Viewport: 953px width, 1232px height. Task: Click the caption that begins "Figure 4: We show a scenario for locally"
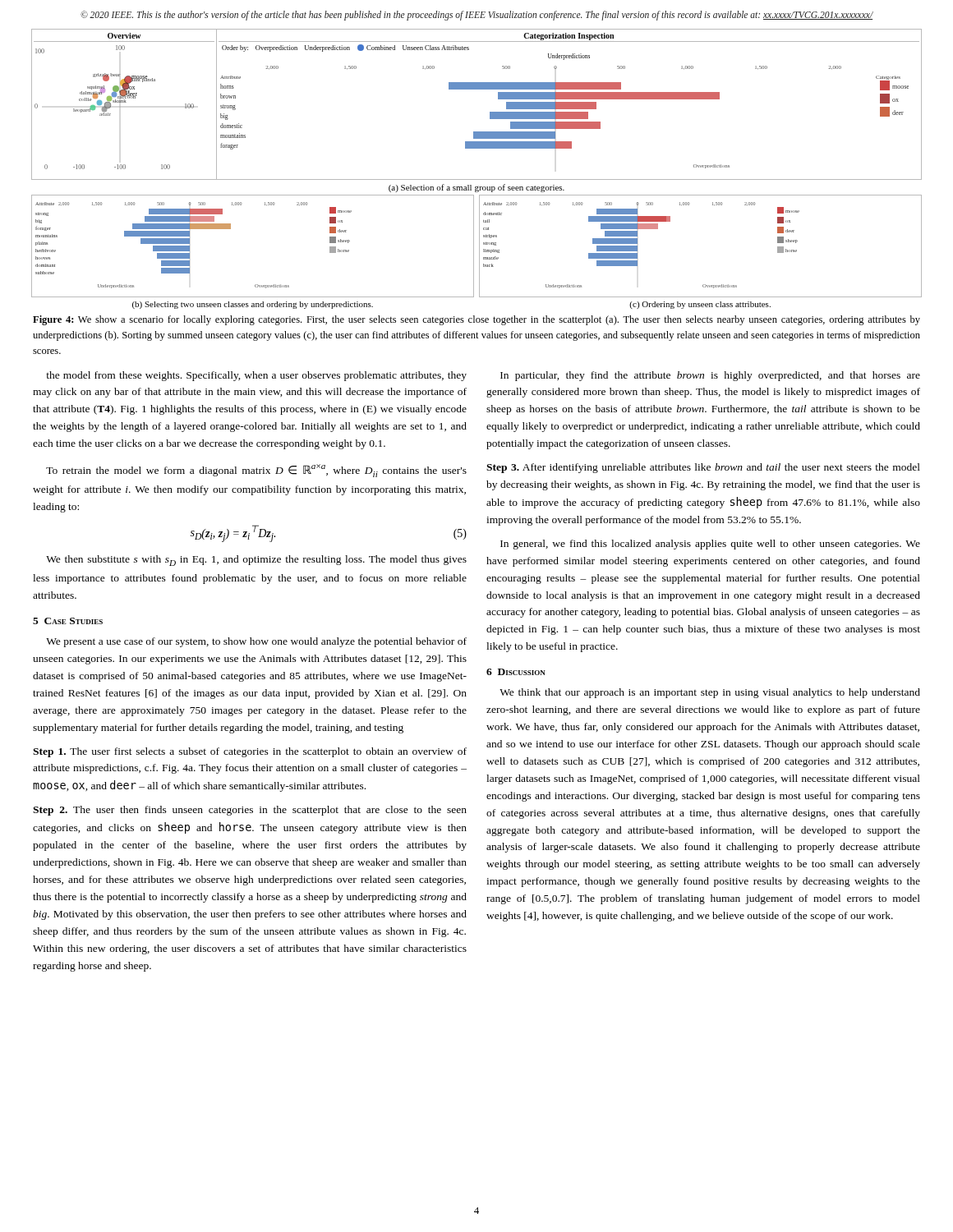[476, 335]
